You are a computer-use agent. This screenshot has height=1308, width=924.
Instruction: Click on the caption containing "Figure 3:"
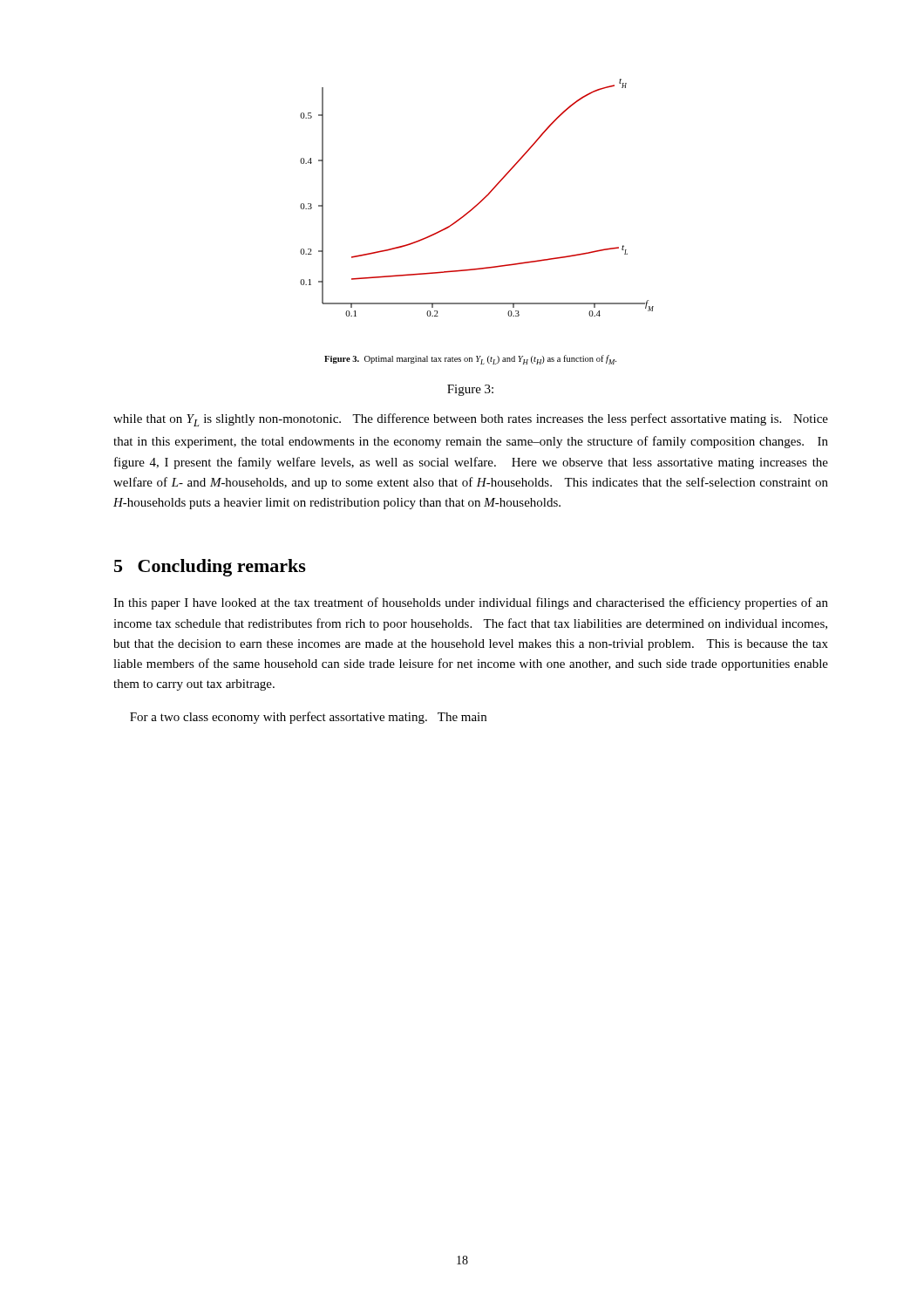(471, 389)
